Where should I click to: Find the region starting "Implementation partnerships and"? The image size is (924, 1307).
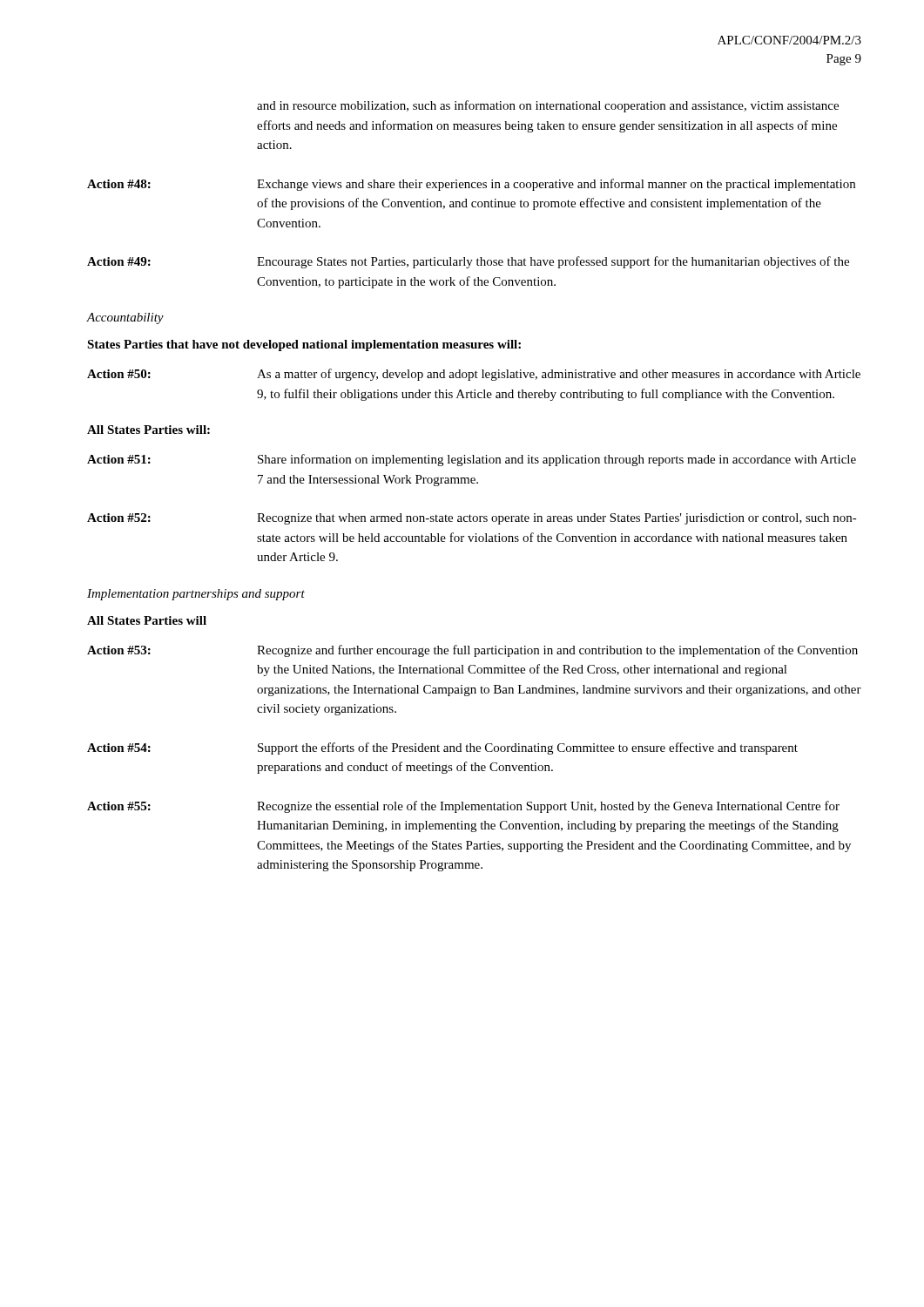pos(196,593)
